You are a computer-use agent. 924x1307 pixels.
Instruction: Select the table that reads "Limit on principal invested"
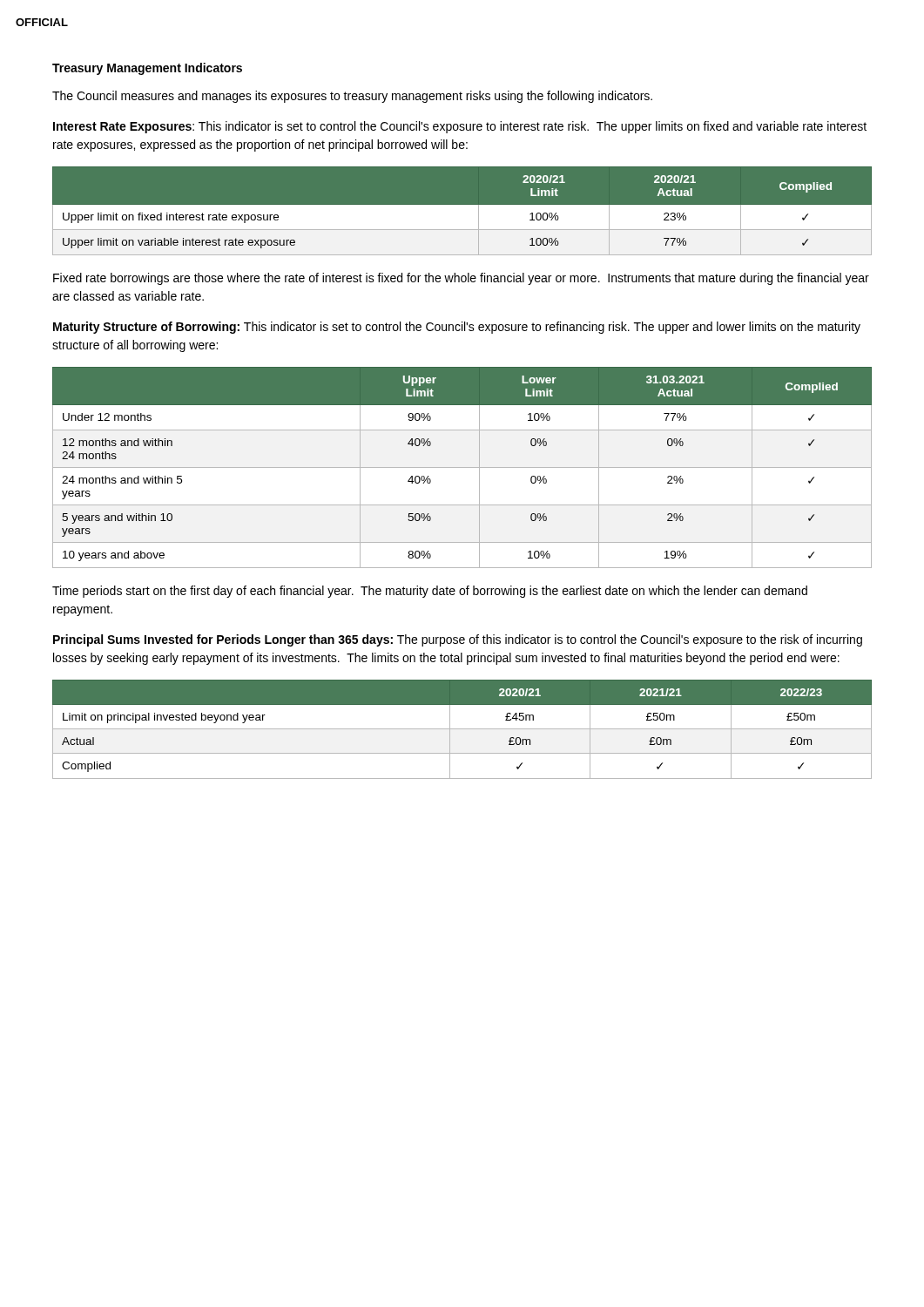(x=462, y=729)
